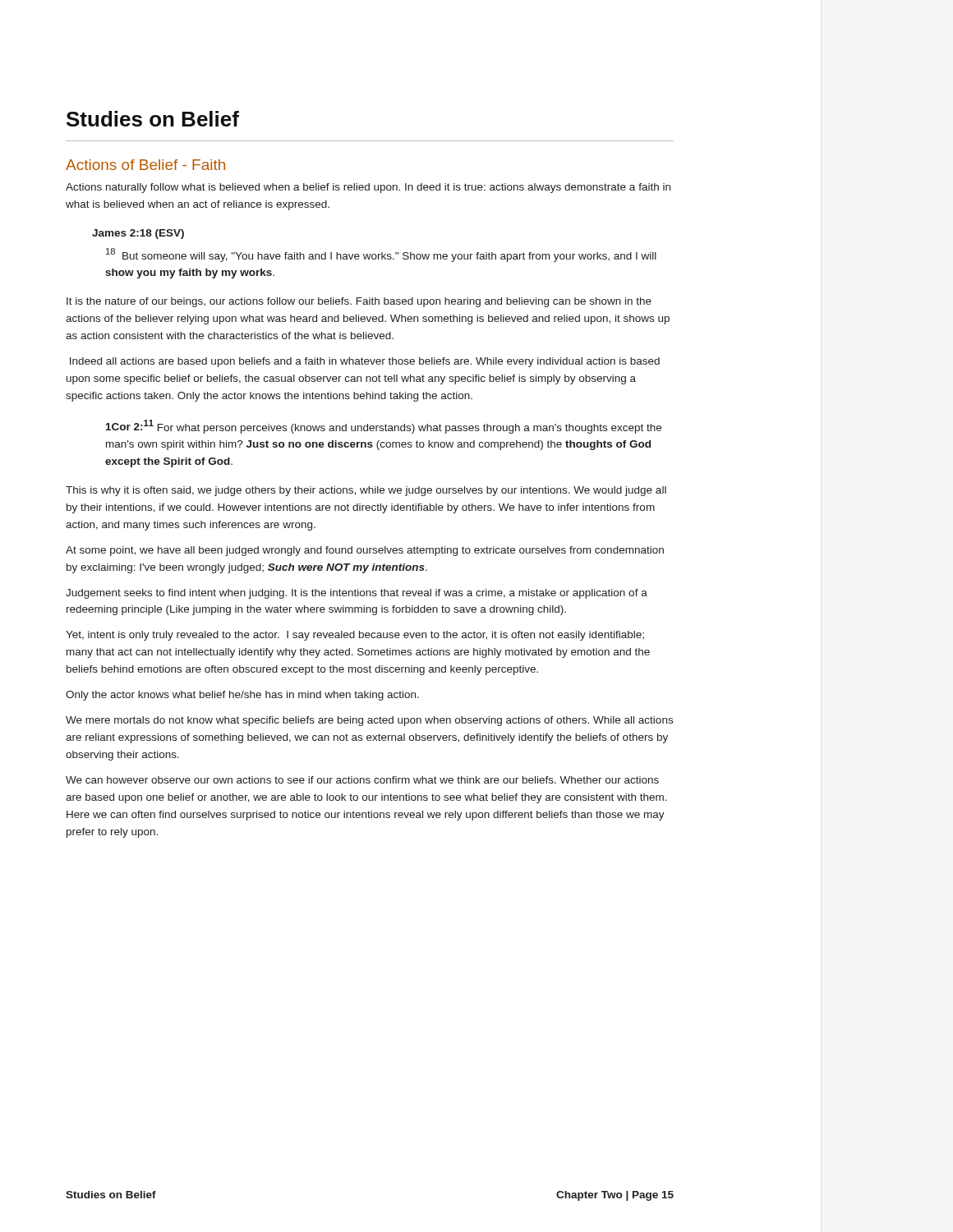
Task: Navigate to the block starting "Actions of Belief -"
Action: coord(146,165)
